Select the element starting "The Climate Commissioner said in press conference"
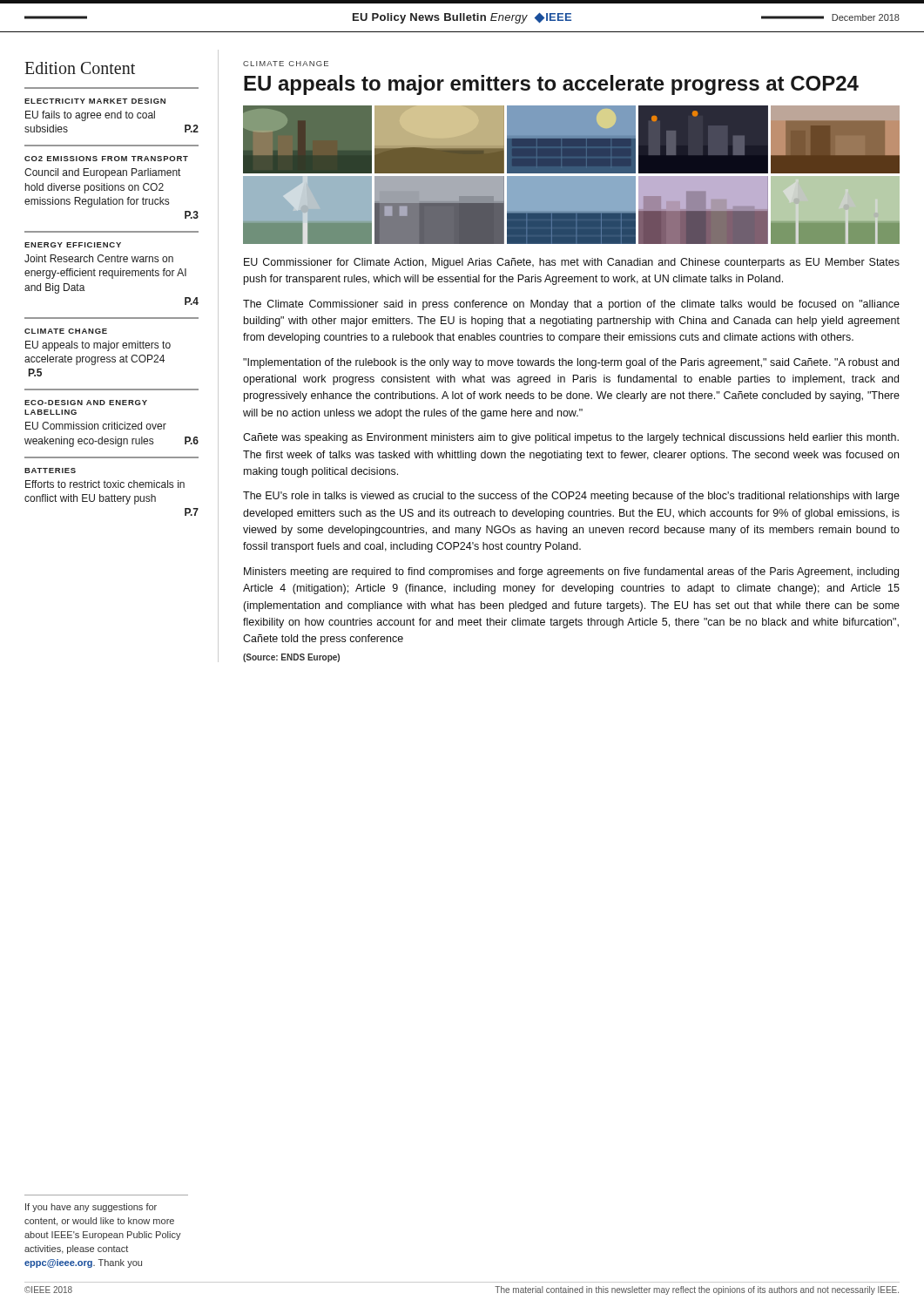 pos(571,321)
